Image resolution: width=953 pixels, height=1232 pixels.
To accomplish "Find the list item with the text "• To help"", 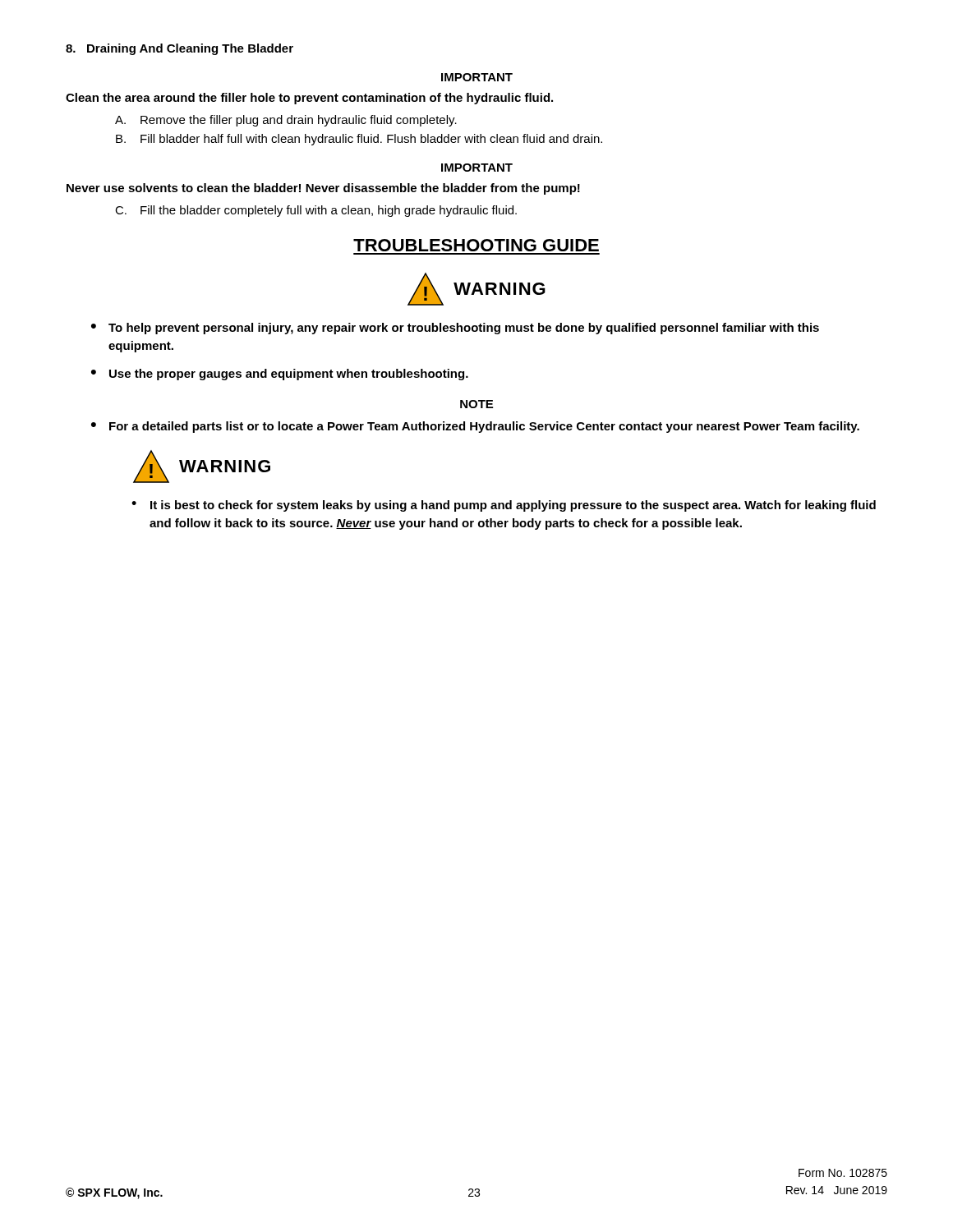I will (489, 337).
